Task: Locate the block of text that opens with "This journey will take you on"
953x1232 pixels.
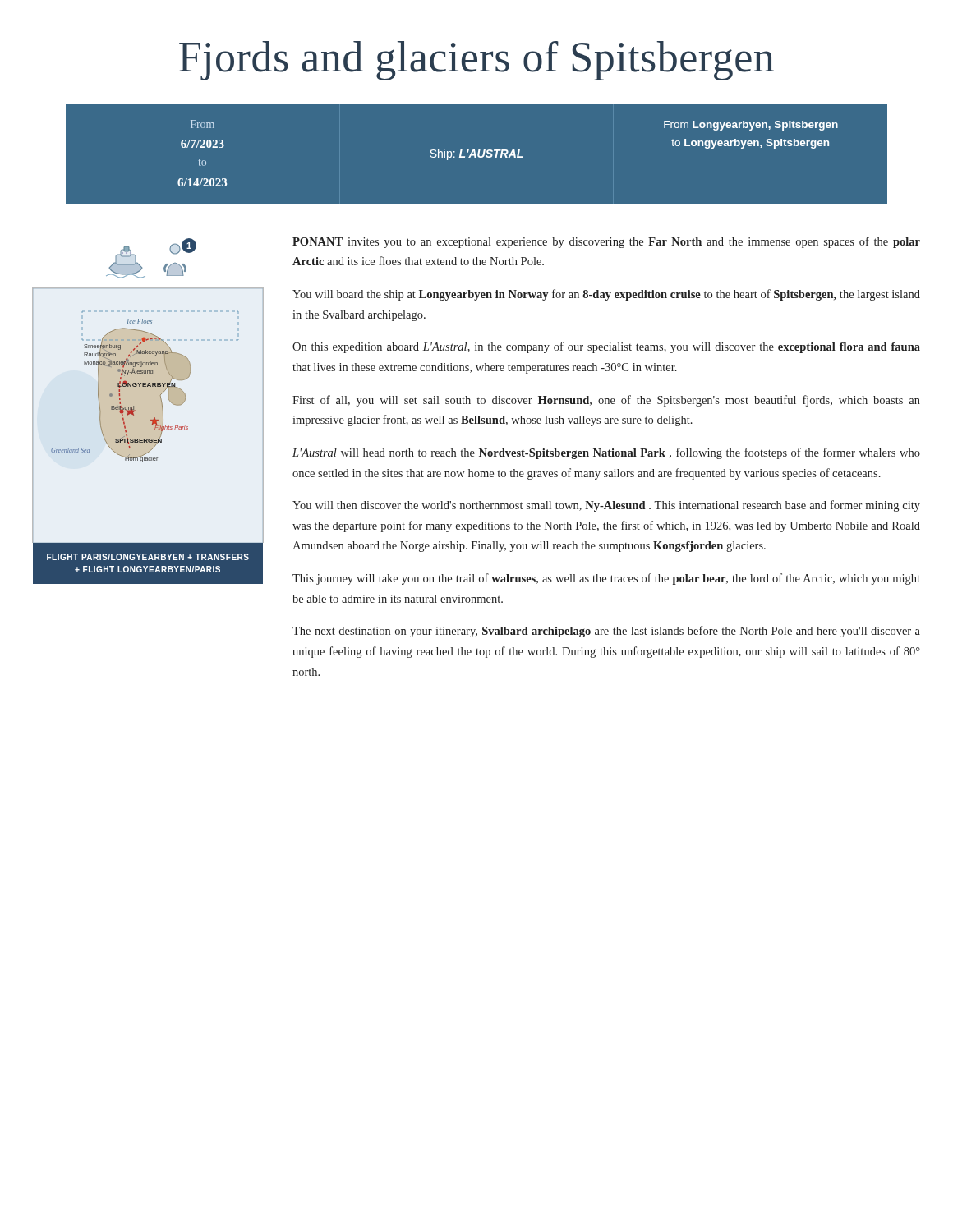Action: 606,589
